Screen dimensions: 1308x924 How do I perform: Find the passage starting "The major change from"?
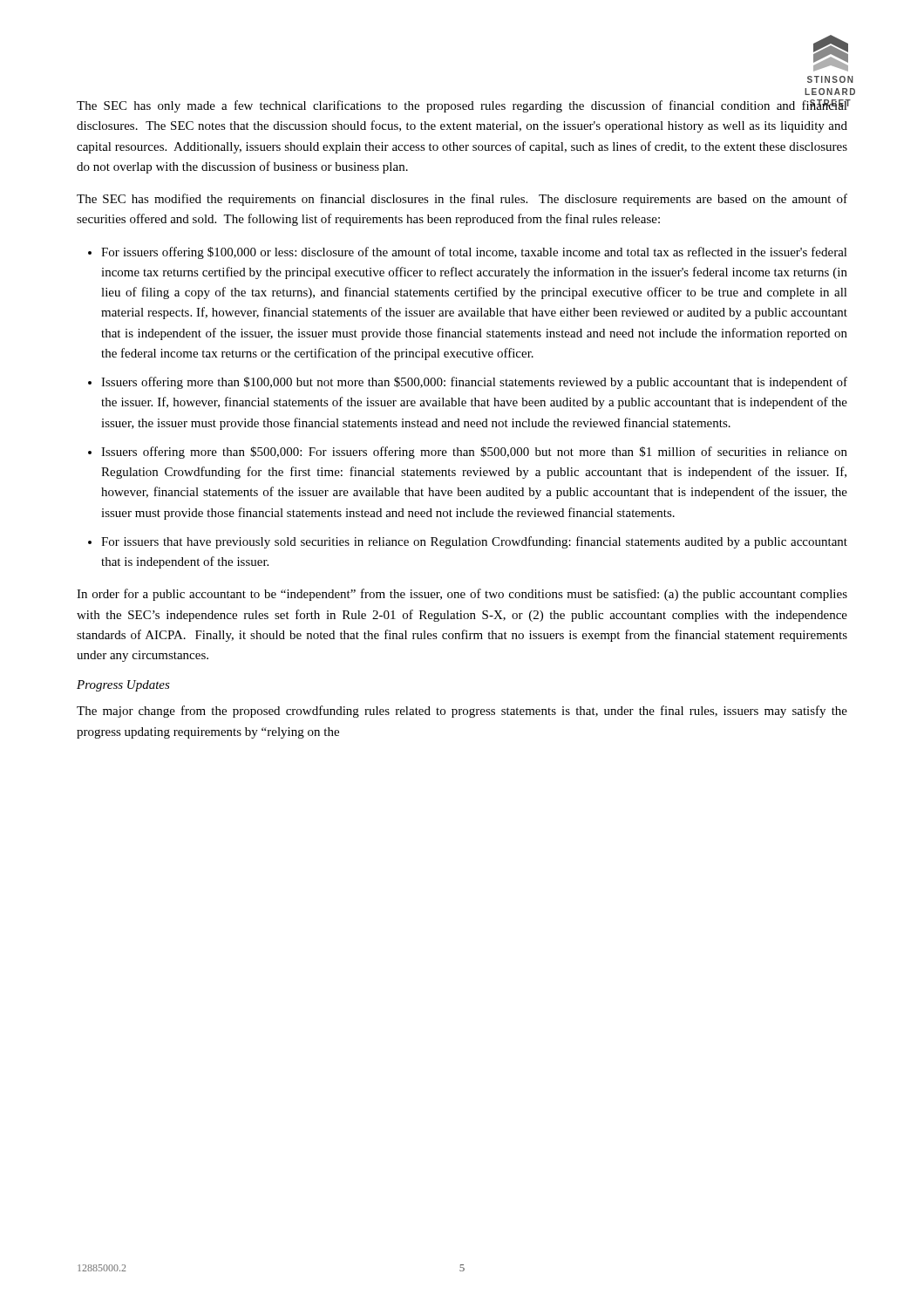462,721
